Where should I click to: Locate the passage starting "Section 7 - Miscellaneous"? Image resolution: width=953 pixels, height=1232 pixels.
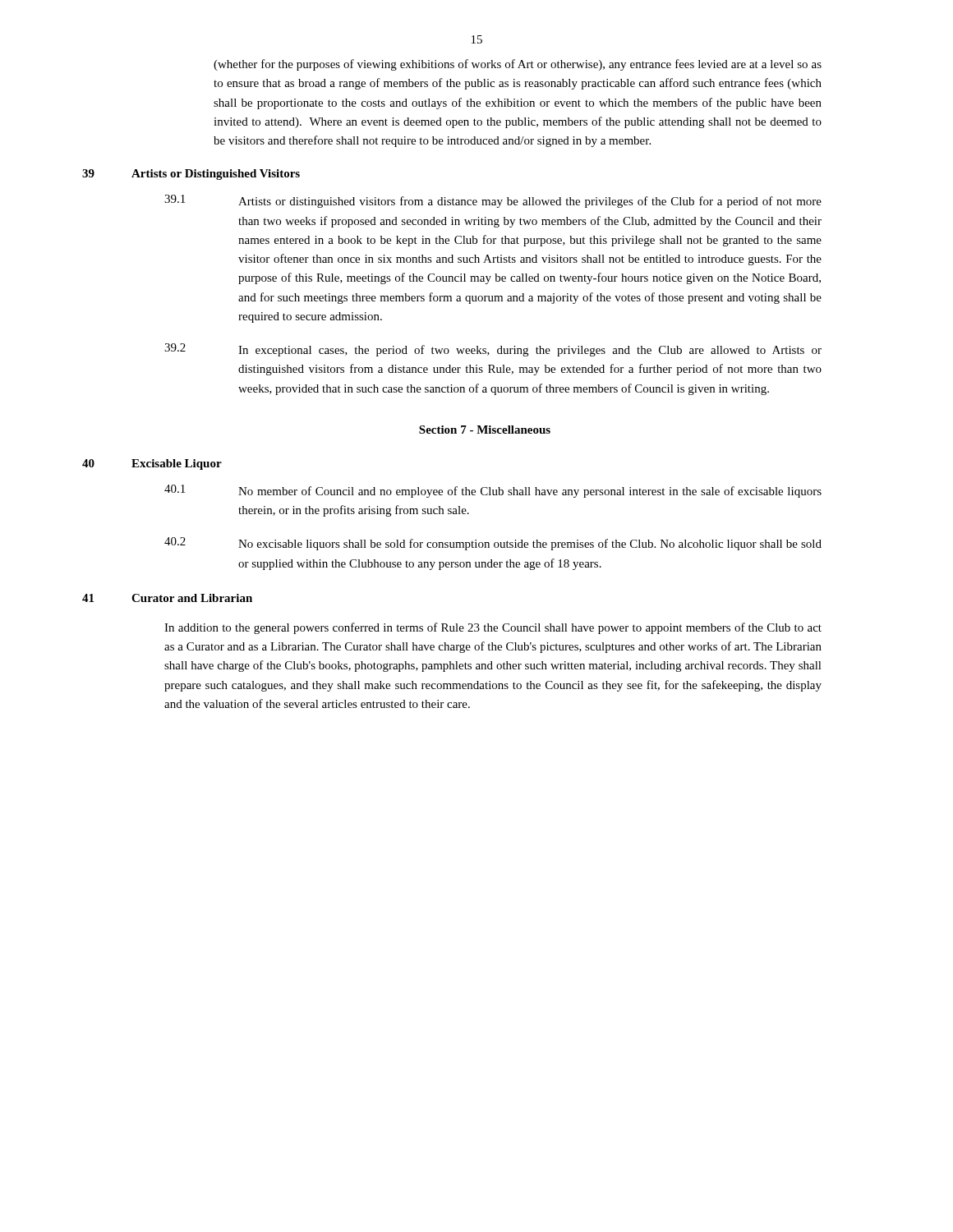point(485,429)
